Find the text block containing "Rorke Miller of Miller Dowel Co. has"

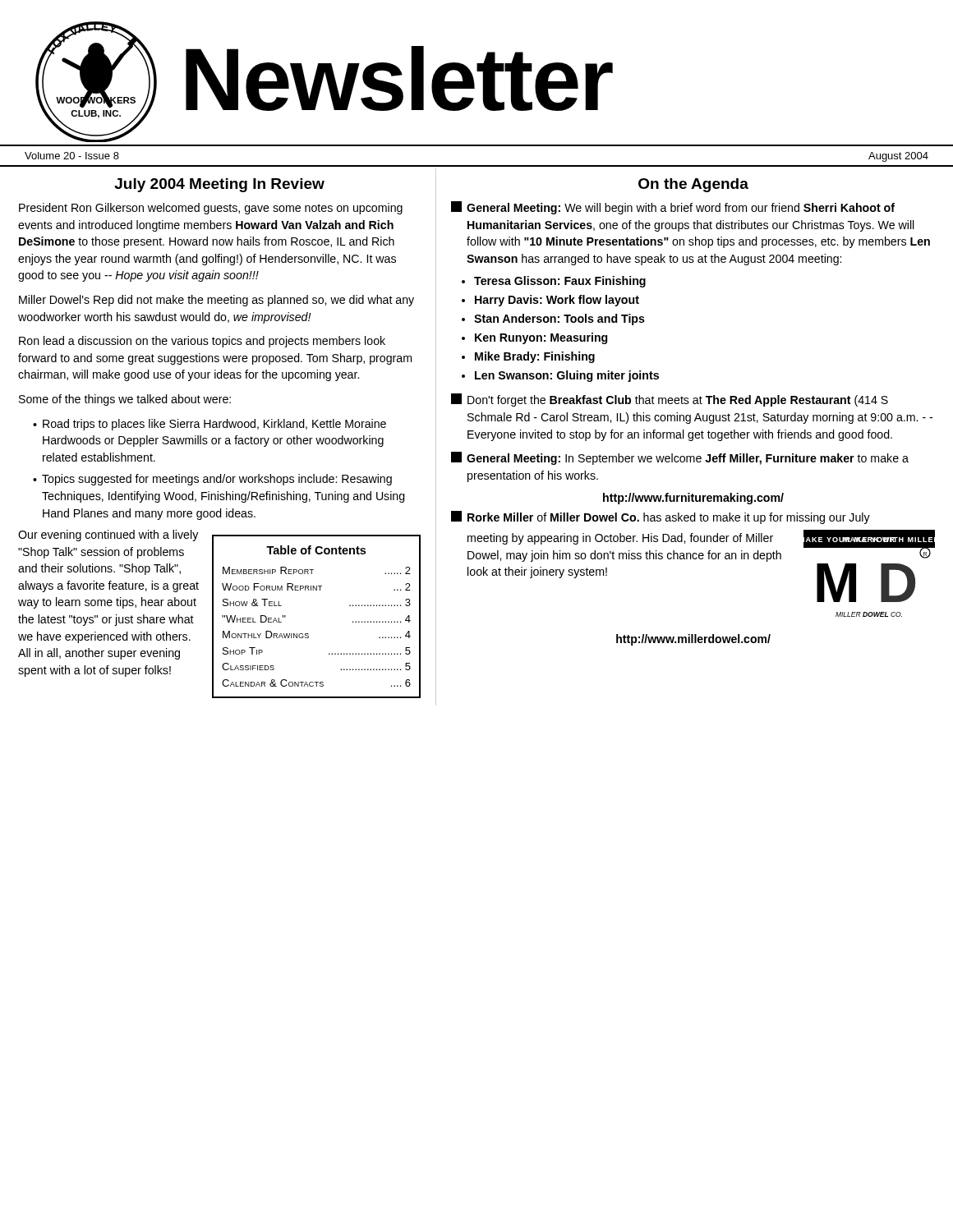[693, 567]
